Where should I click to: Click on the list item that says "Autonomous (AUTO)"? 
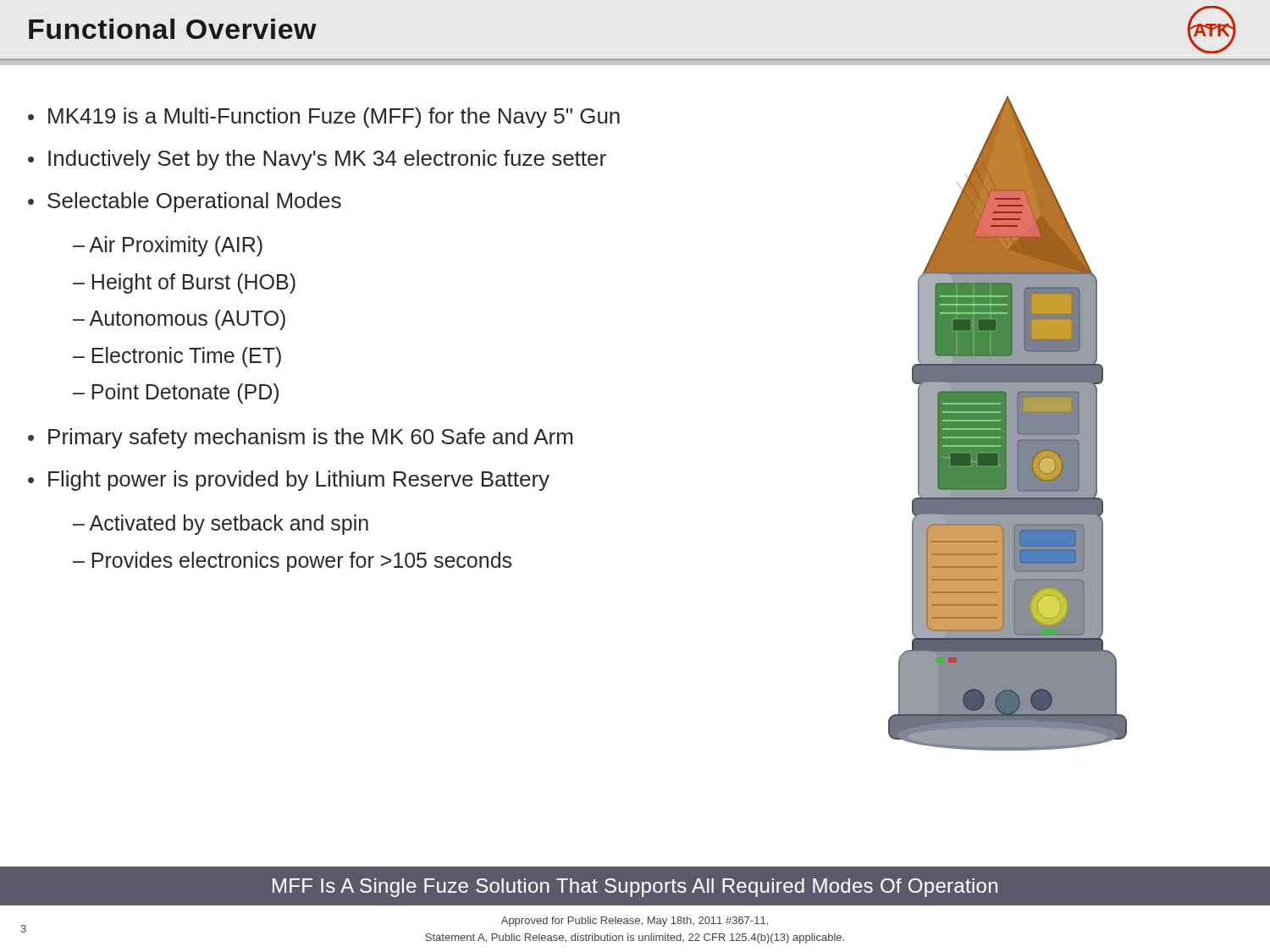188,318
